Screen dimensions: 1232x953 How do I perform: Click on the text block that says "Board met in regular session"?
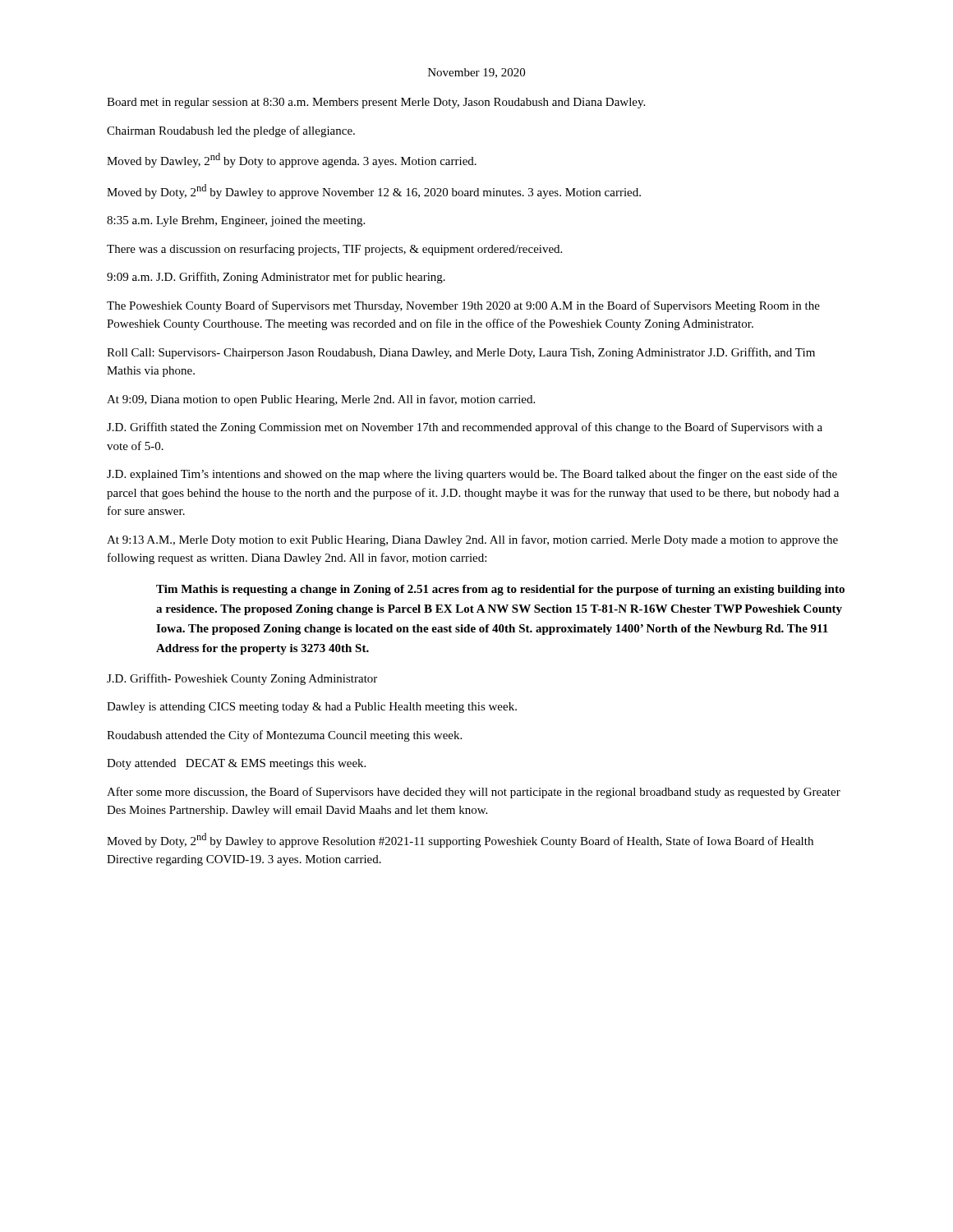[376, 102]
